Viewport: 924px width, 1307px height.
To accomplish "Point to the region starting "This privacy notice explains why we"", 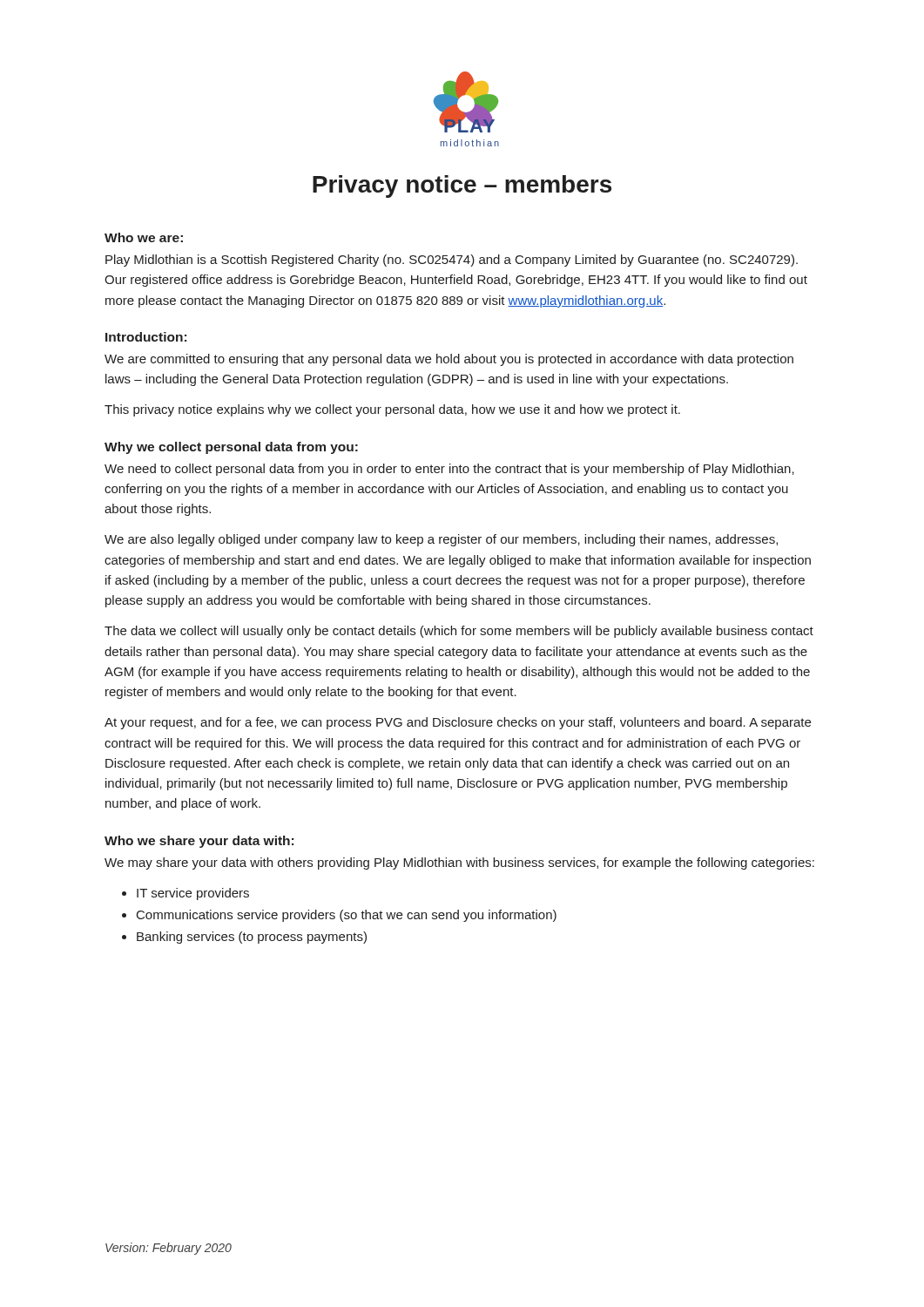I will tap(393, 409).
